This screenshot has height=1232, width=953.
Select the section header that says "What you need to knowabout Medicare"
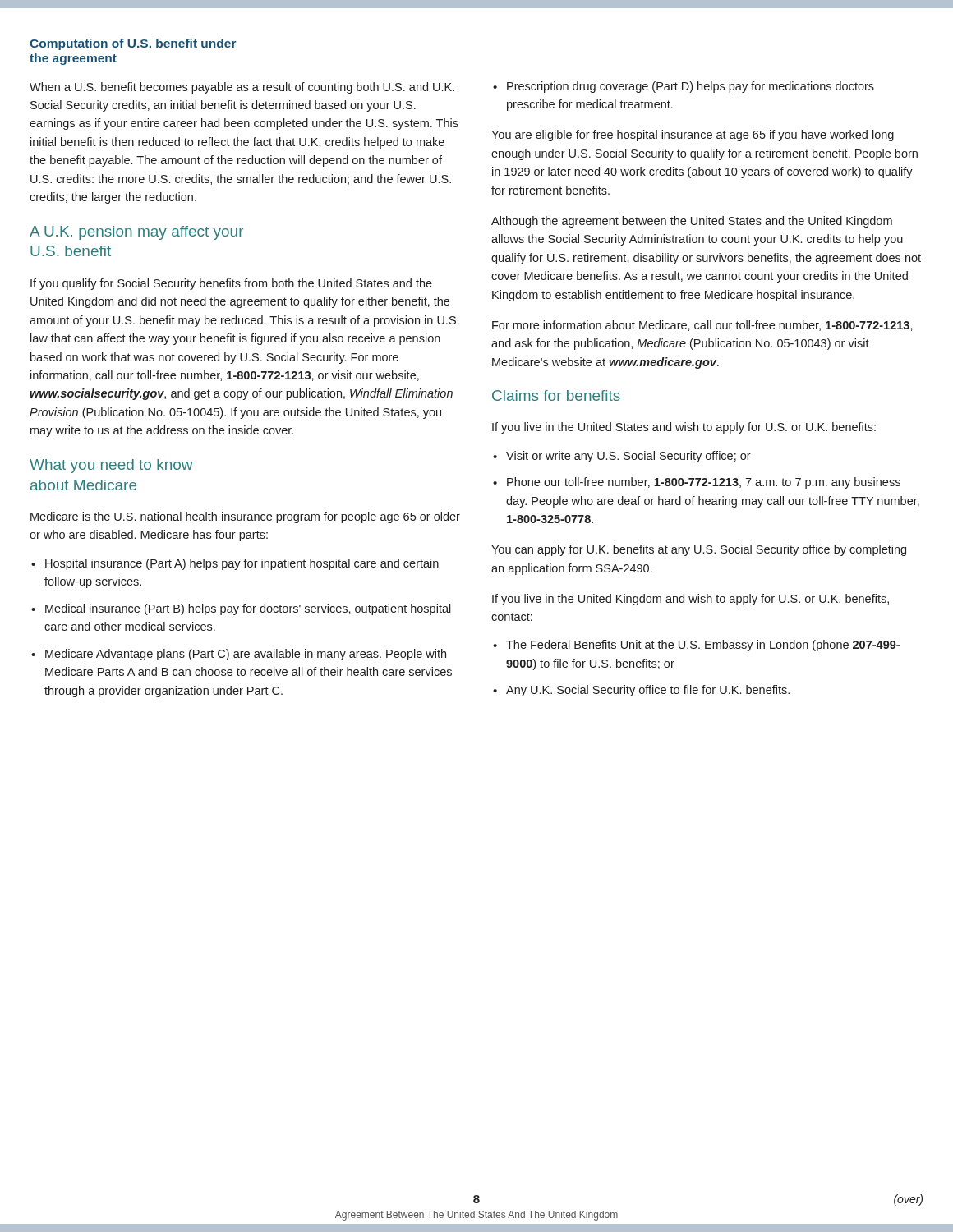tap(111, 475)
